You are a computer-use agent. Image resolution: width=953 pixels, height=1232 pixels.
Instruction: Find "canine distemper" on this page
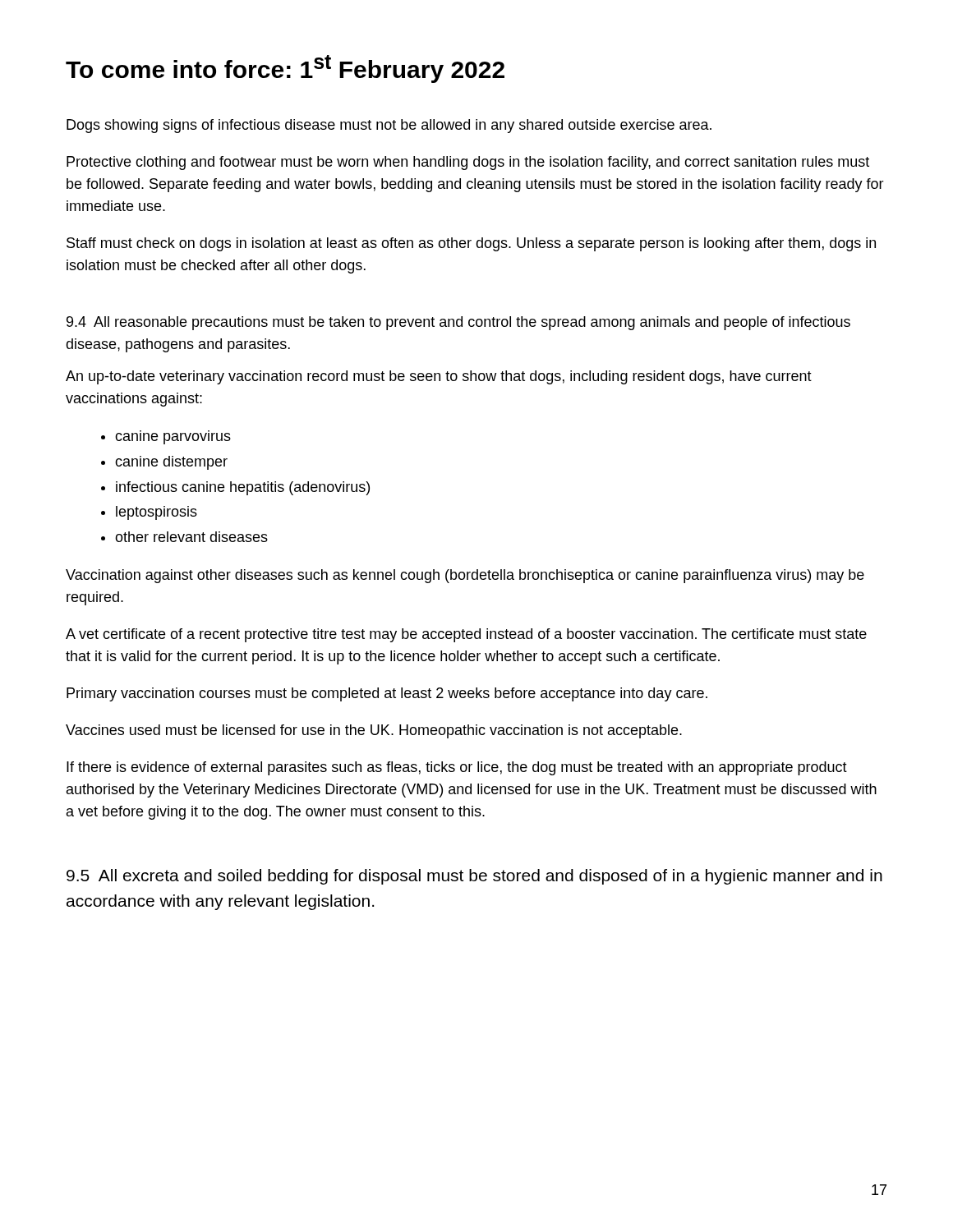point(171,461)
